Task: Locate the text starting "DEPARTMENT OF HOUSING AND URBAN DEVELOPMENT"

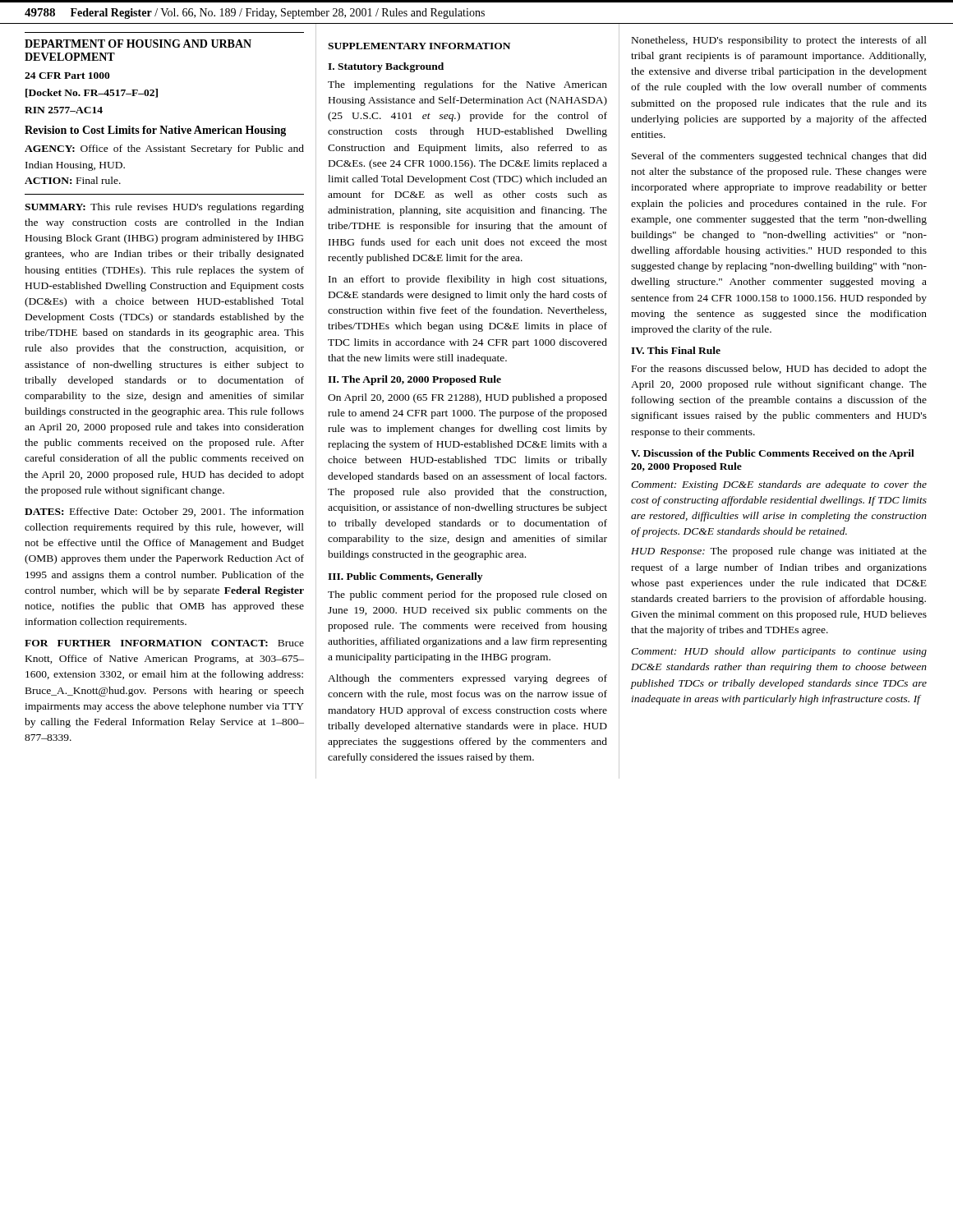Action: pyautogui.click(x=138, y=51)
